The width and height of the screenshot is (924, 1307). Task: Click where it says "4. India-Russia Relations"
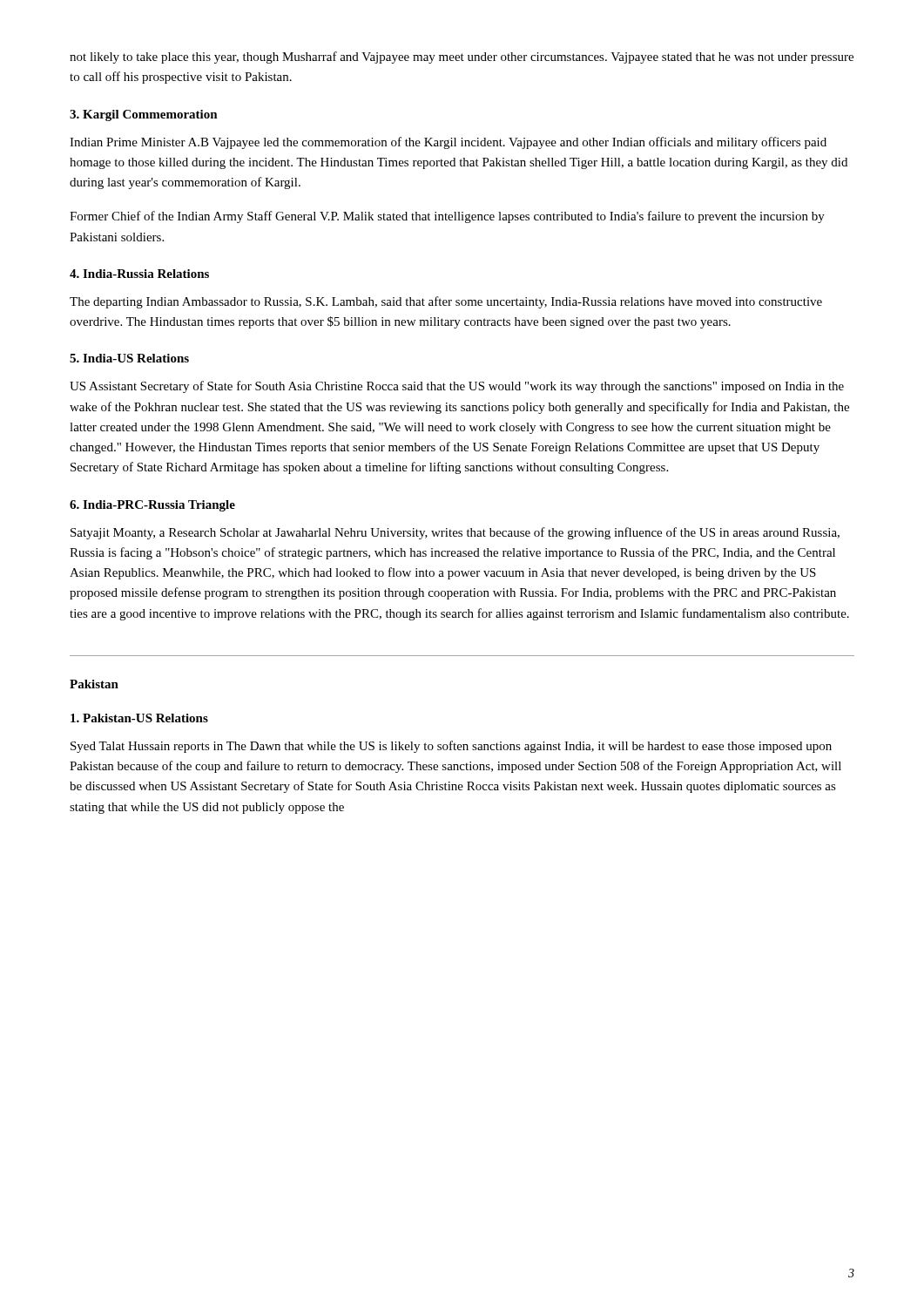click(140, 273)
